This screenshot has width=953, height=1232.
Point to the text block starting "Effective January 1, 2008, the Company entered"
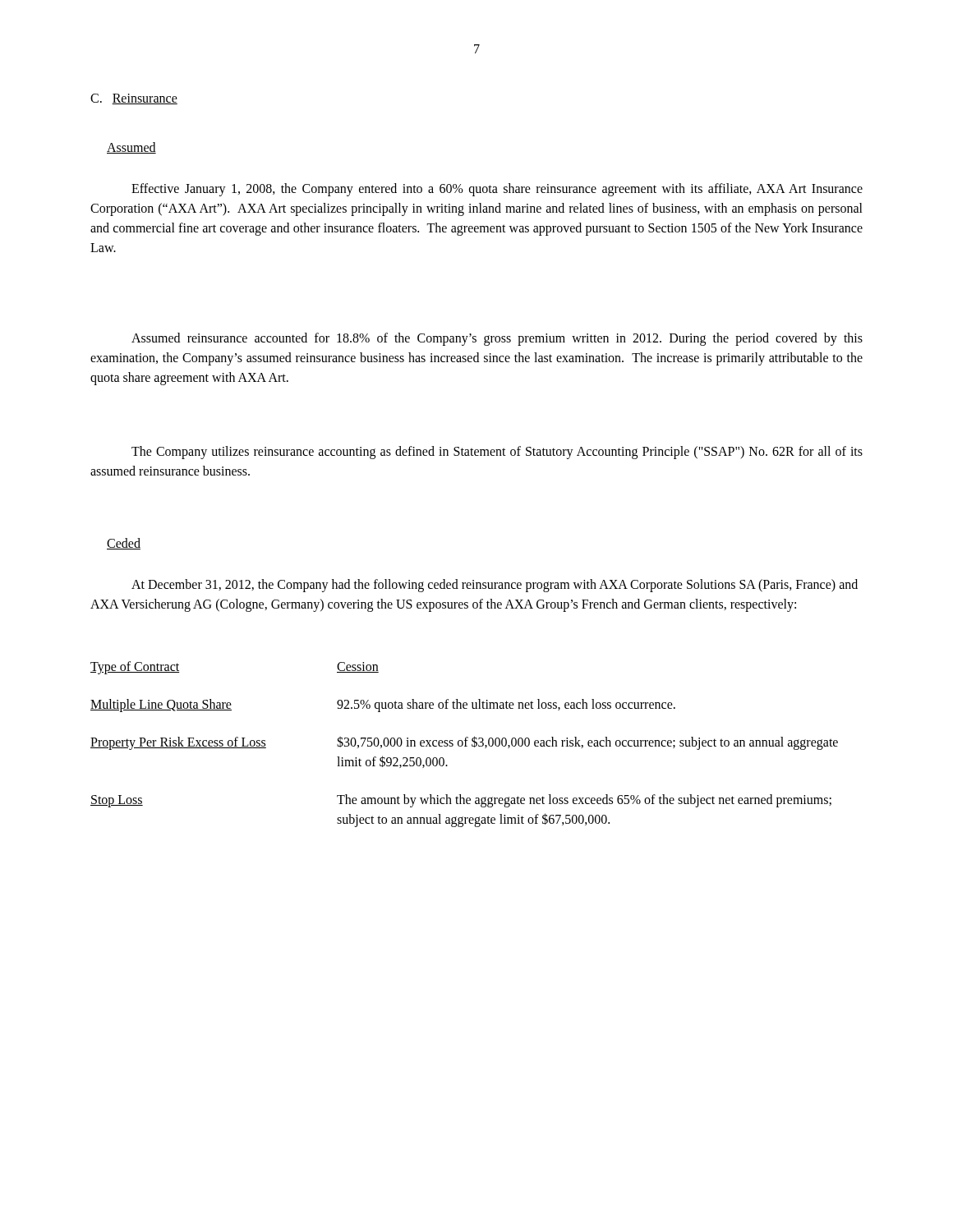[x=476, y=218]
